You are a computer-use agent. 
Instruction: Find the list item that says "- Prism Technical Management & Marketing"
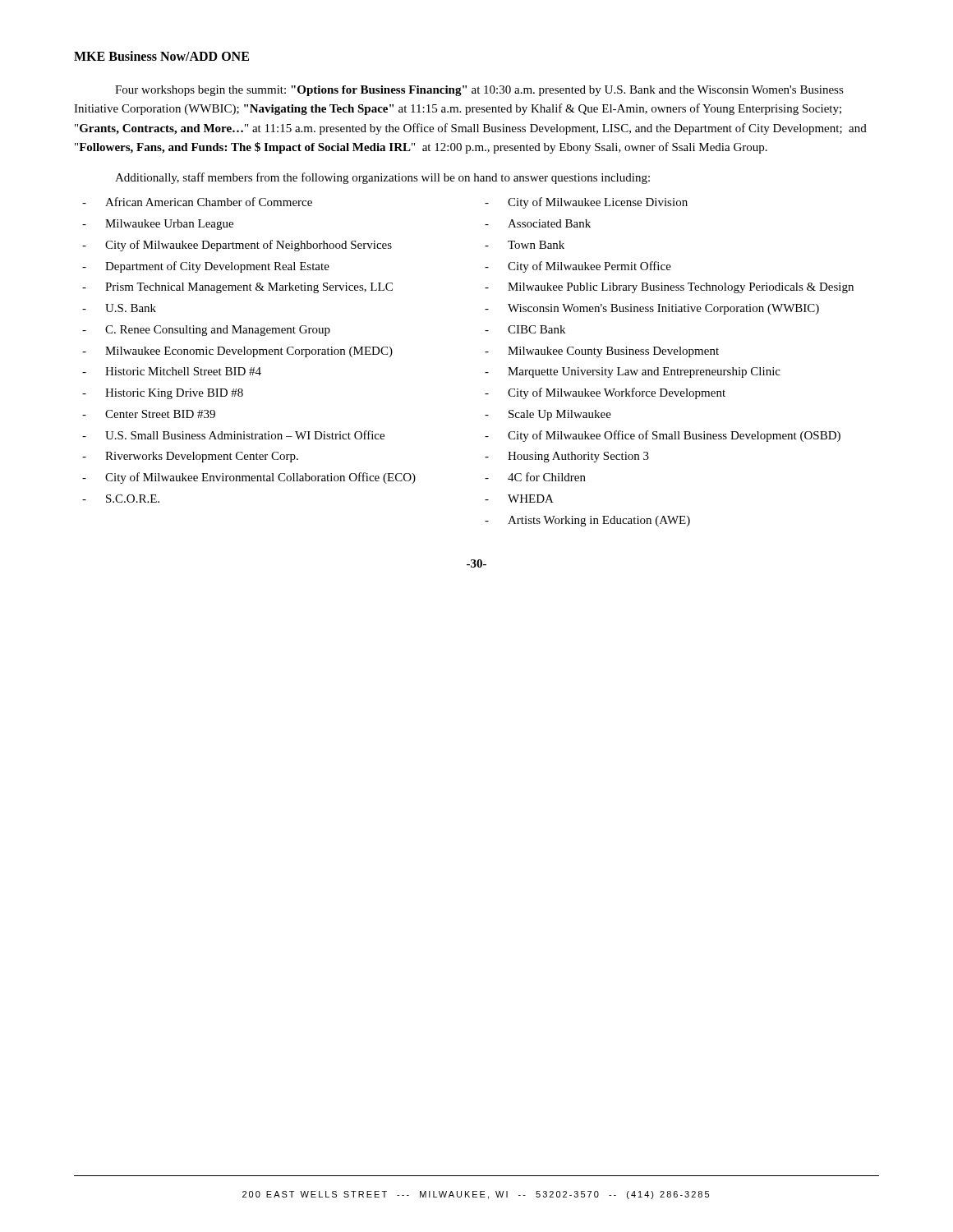[275, 288]
